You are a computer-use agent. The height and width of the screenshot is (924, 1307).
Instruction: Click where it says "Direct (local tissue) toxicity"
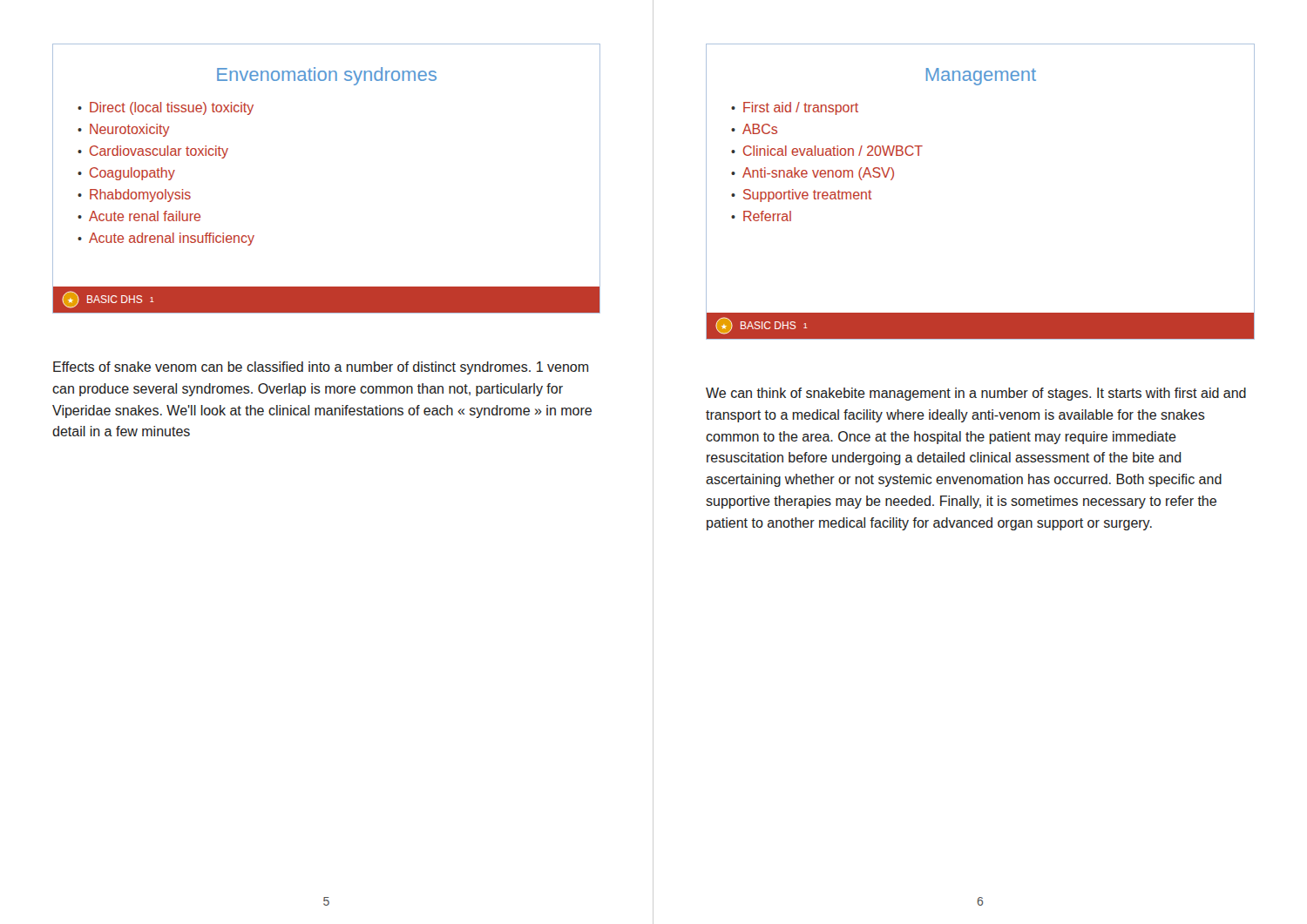tap(171, 108)
